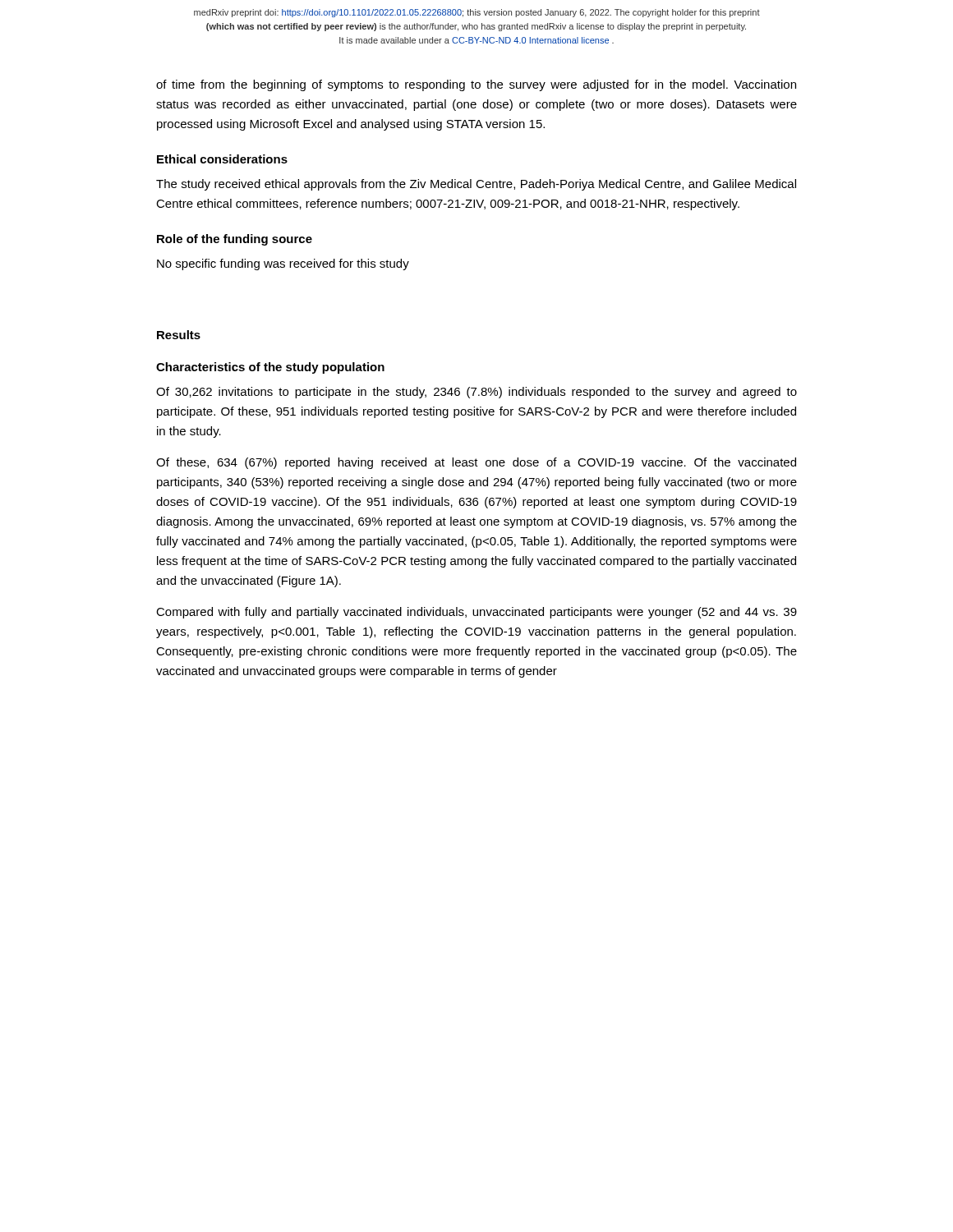Viewport: 953px width, 1232px height.
Task: Locate the text starting "Role of the funding"
Action: [x=234, y=239]
